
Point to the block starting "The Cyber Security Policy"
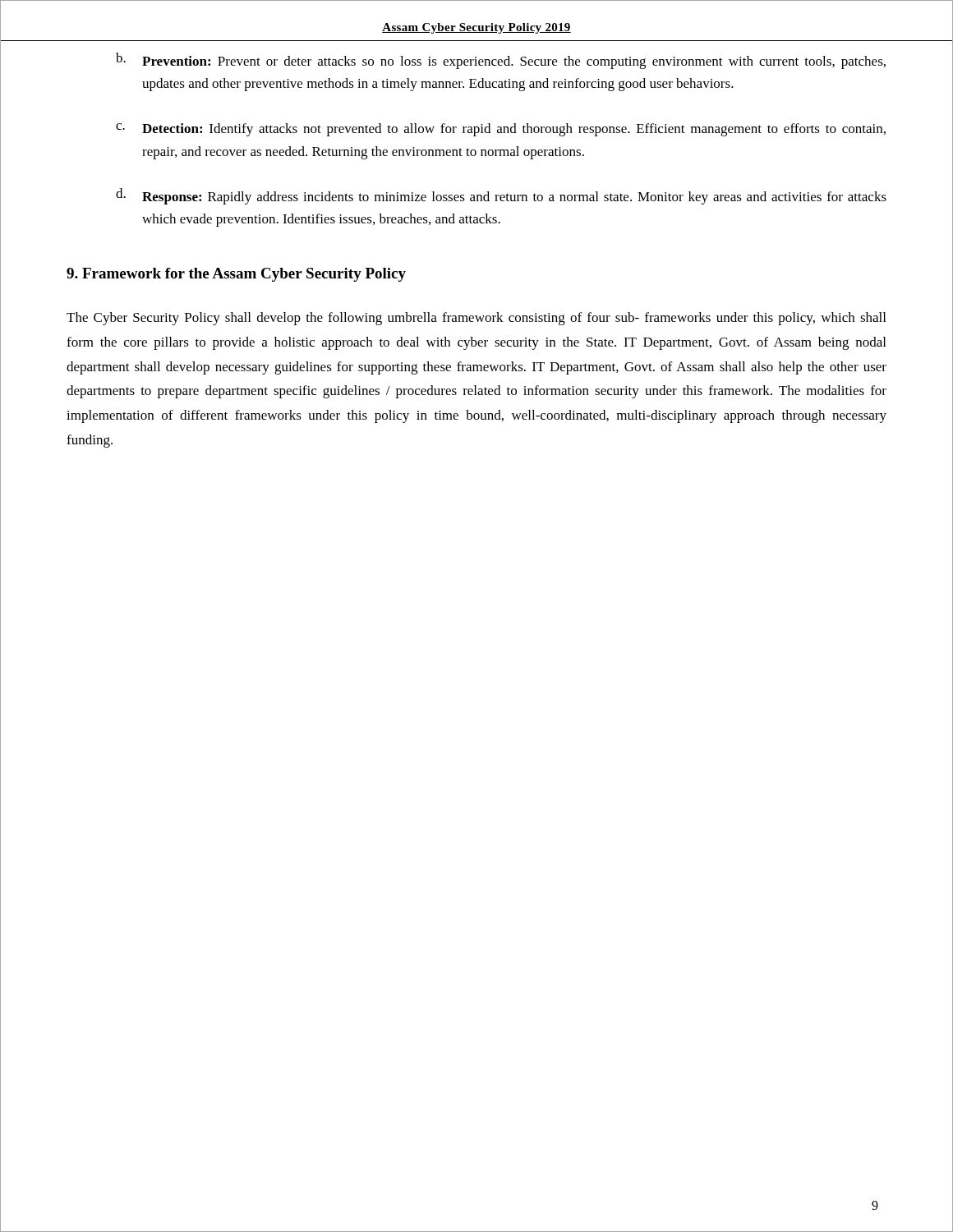(476, 379)
